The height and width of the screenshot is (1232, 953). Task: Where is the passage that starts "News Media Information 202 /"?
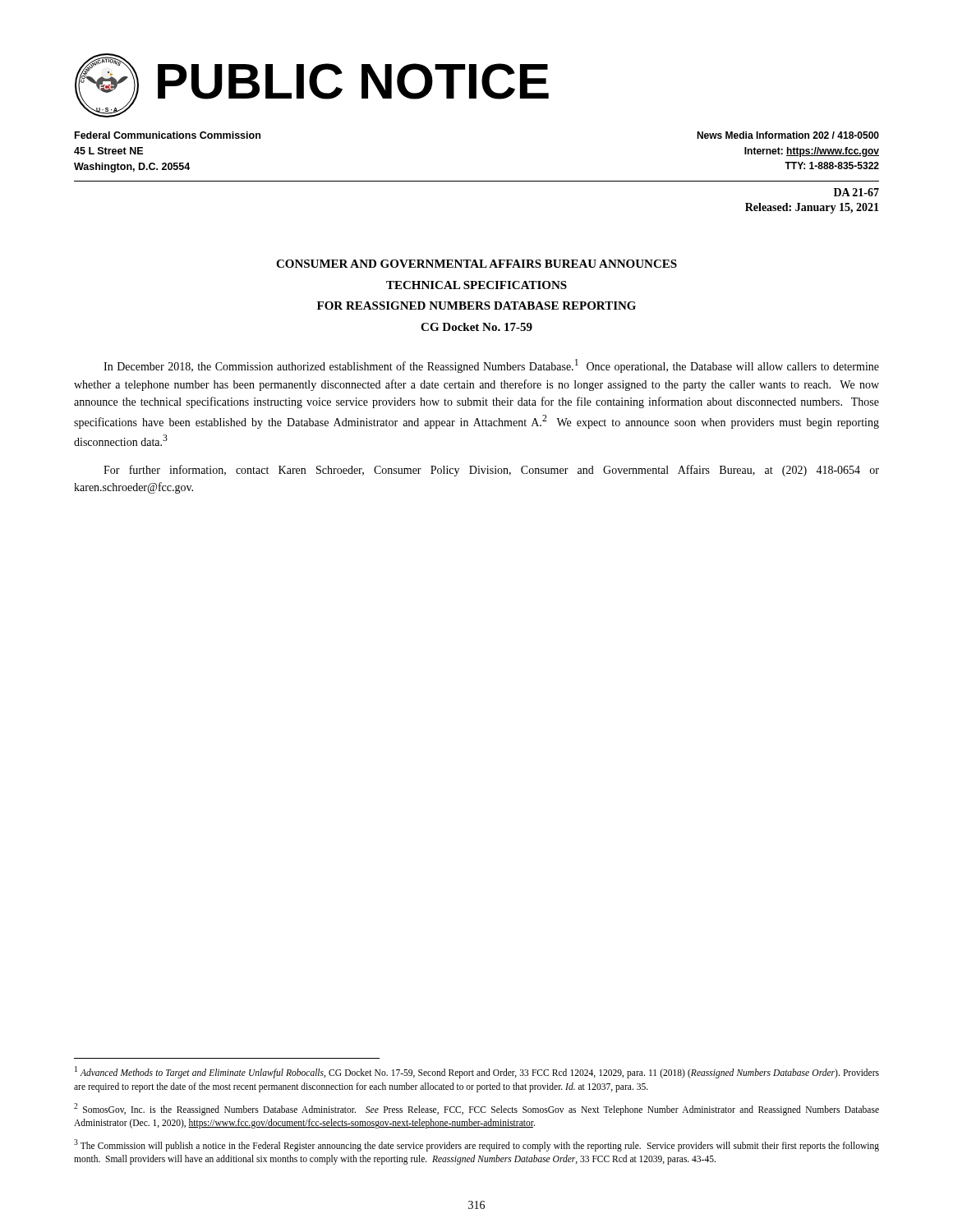pos(788,151)
